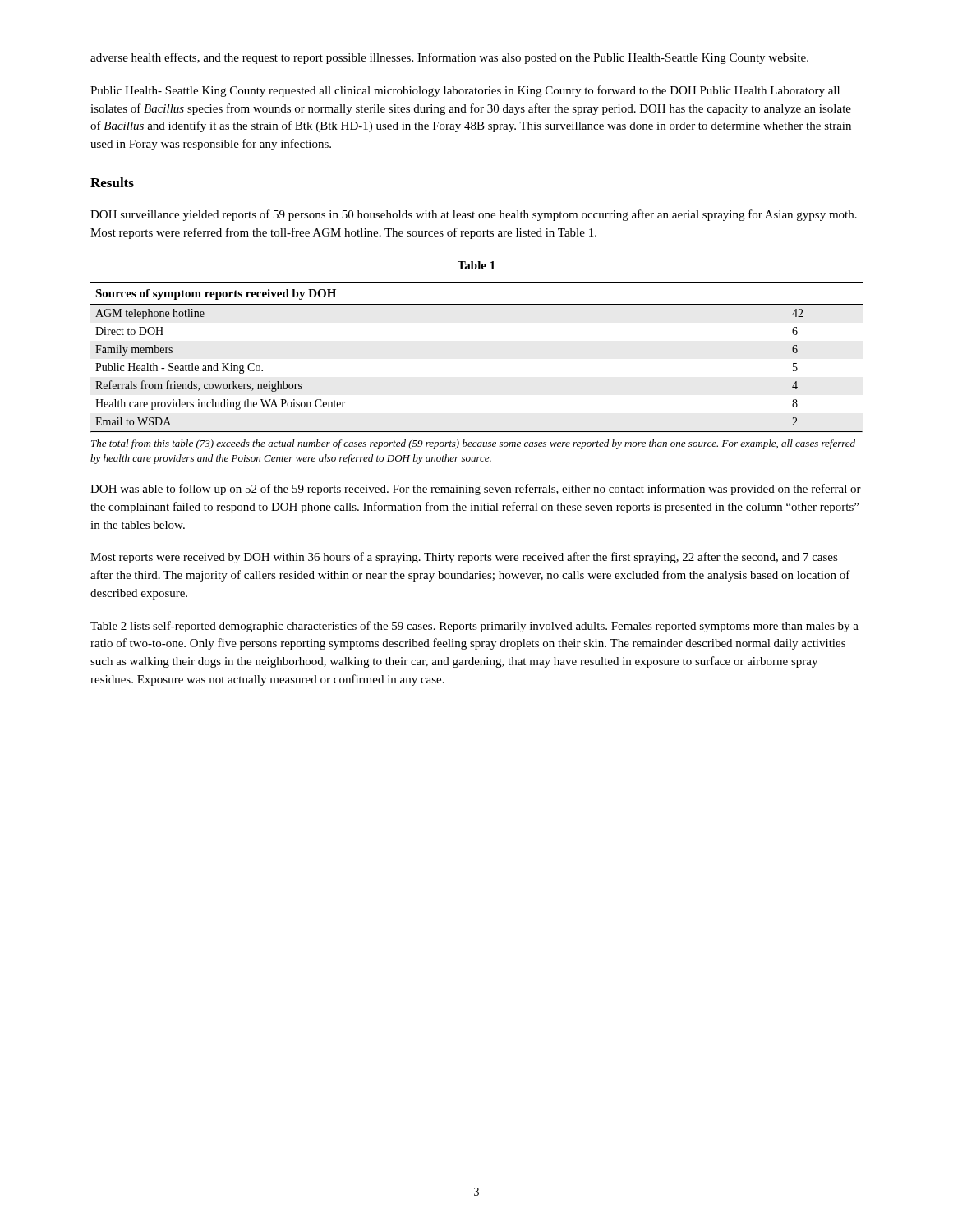
Task: Locate the region starting "Table 1"
Action: tap(476, 266)
